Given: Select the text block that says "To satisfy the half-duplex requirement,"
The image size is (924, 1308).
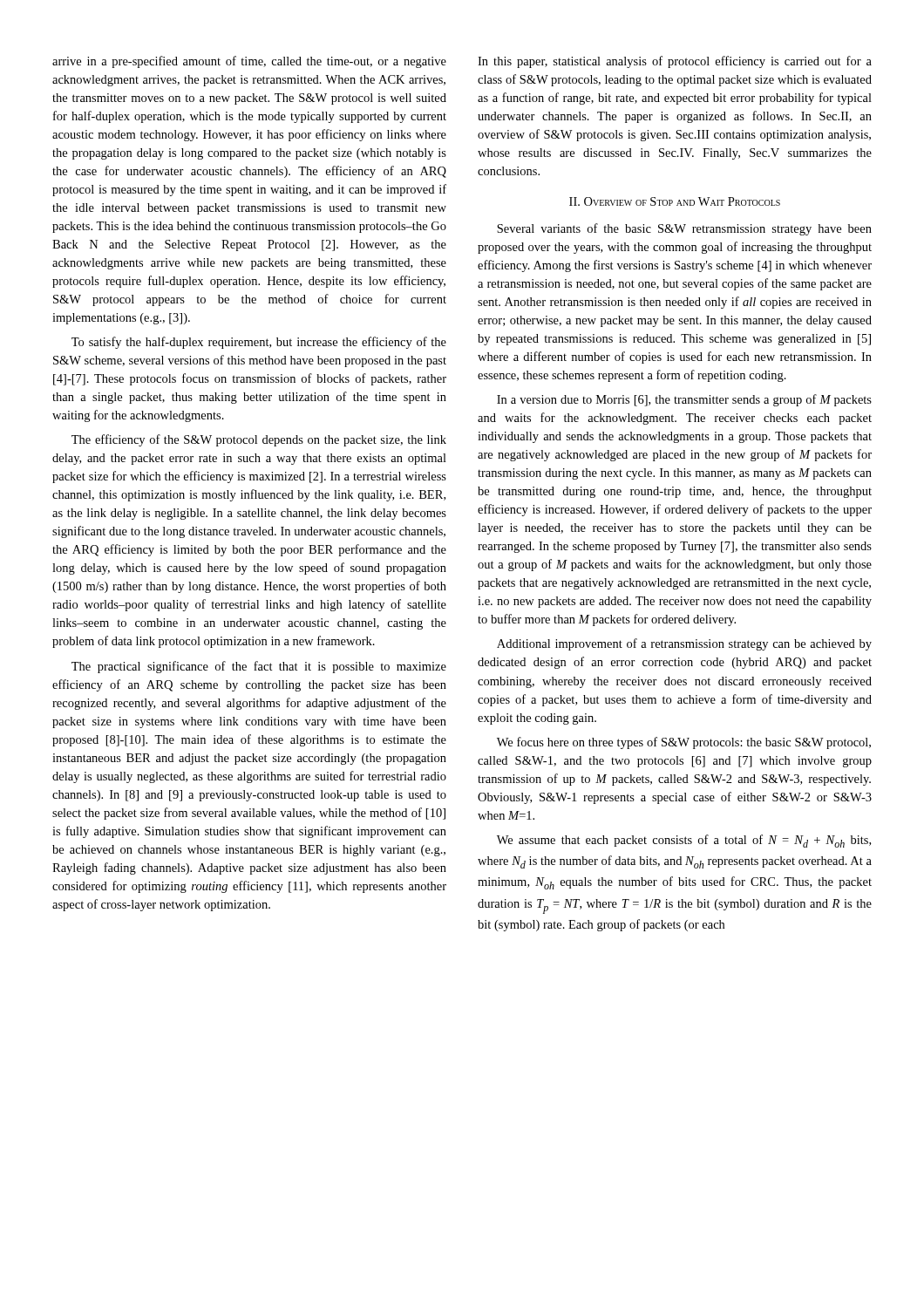Looking at the screenshot, I should pos(249,379).
